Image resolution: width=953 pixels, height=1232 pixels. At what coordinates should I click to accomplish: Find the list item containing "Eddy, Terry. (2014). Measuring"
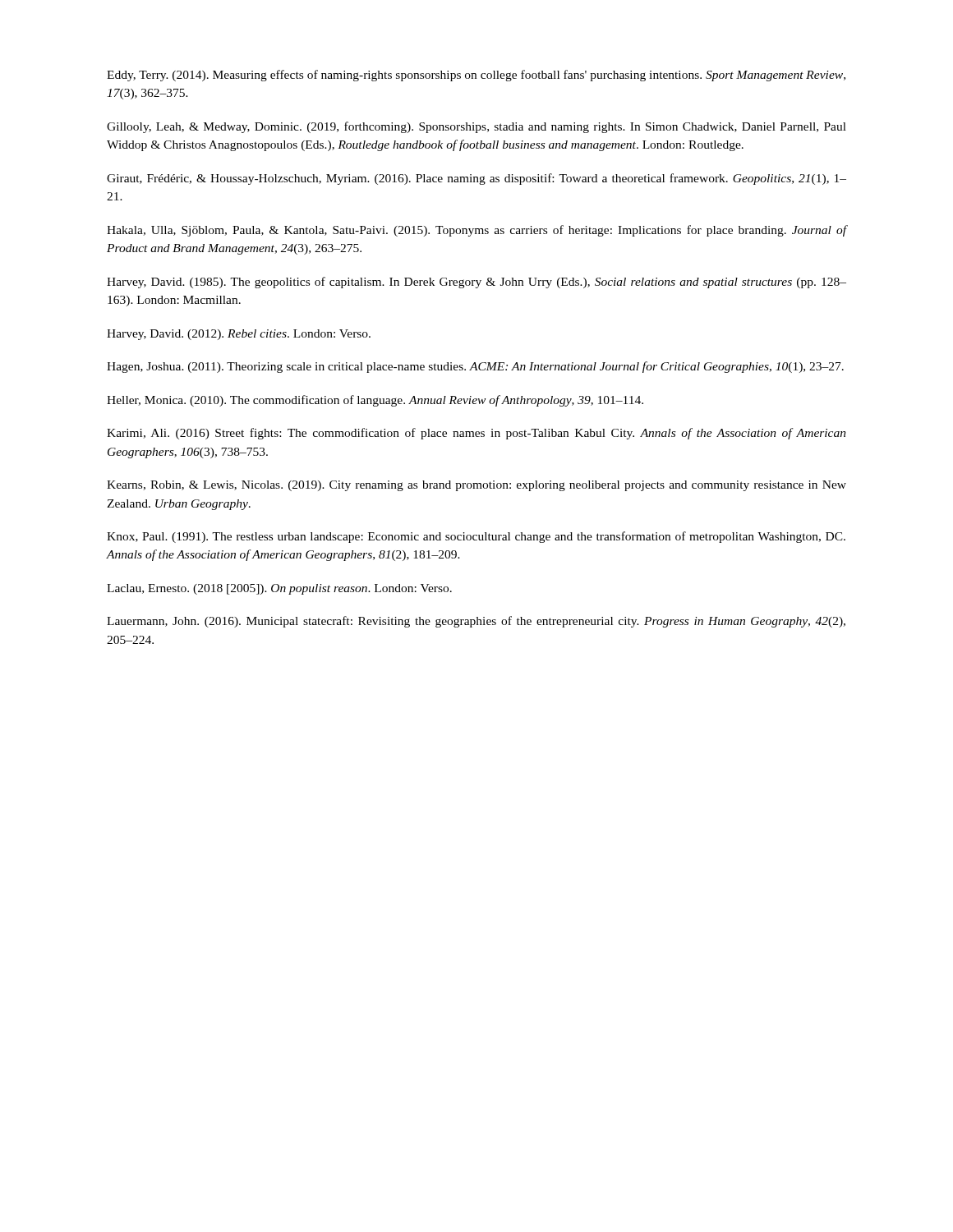pyautogui.click(x=476, y=84)
